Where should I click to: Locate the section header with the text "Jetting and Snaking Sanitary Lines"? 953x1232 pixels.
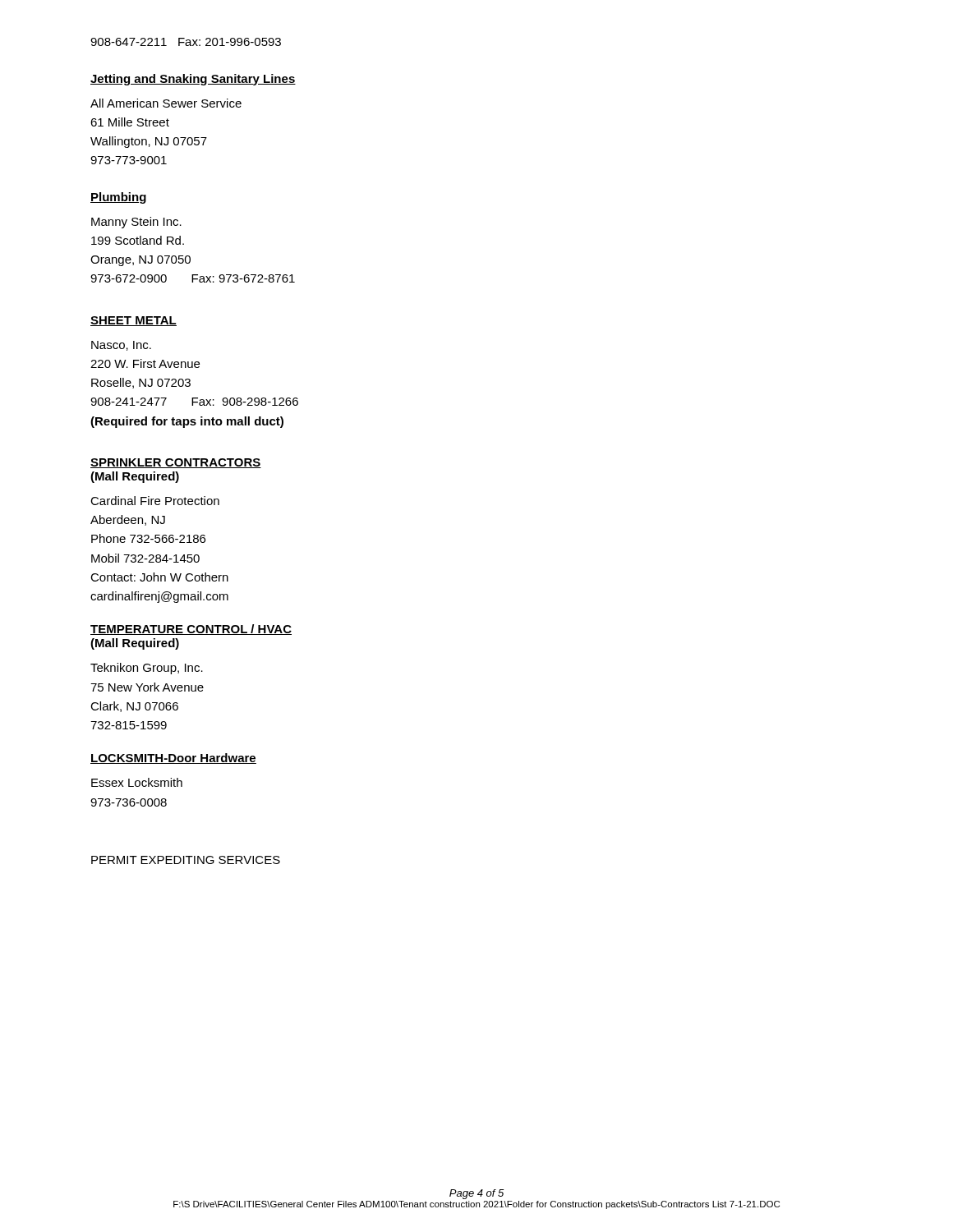pyautogui.click(x=193, y=78)
